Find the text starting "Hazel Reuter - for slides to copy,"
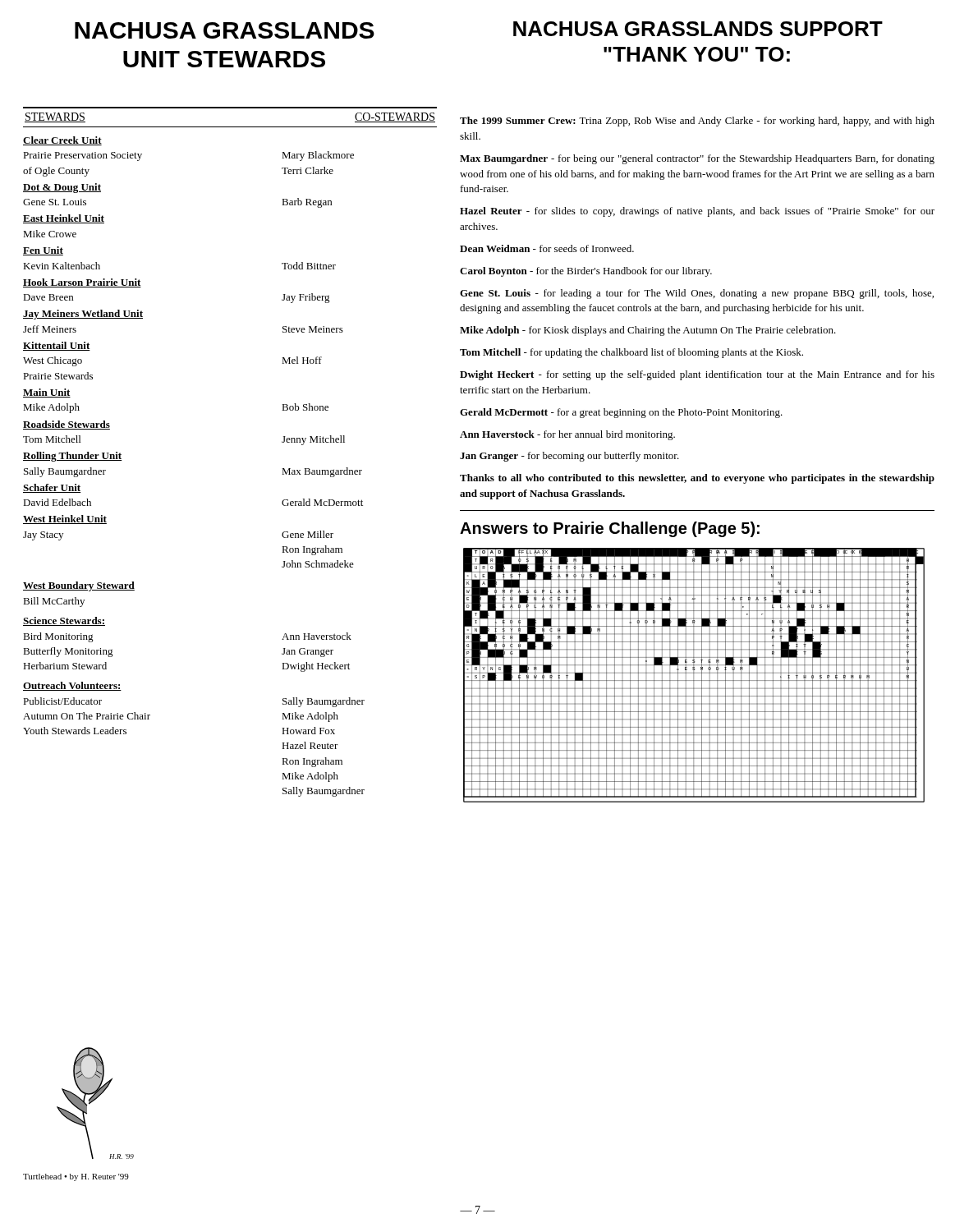 pyautogui.click(x=697, y=219)
